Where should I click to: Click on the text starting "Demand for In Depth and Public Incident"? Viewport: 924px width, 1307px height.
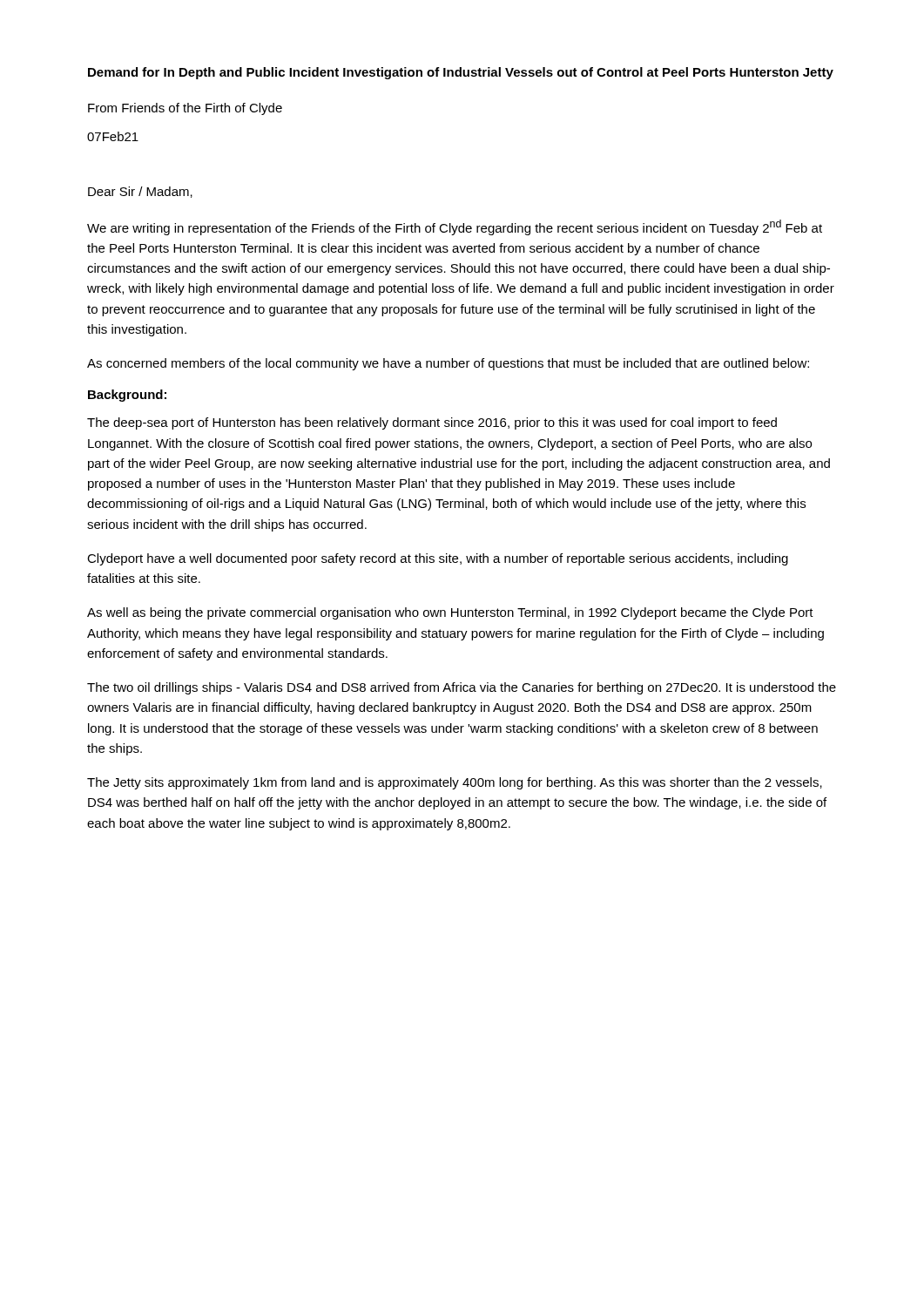coord(460,72)
